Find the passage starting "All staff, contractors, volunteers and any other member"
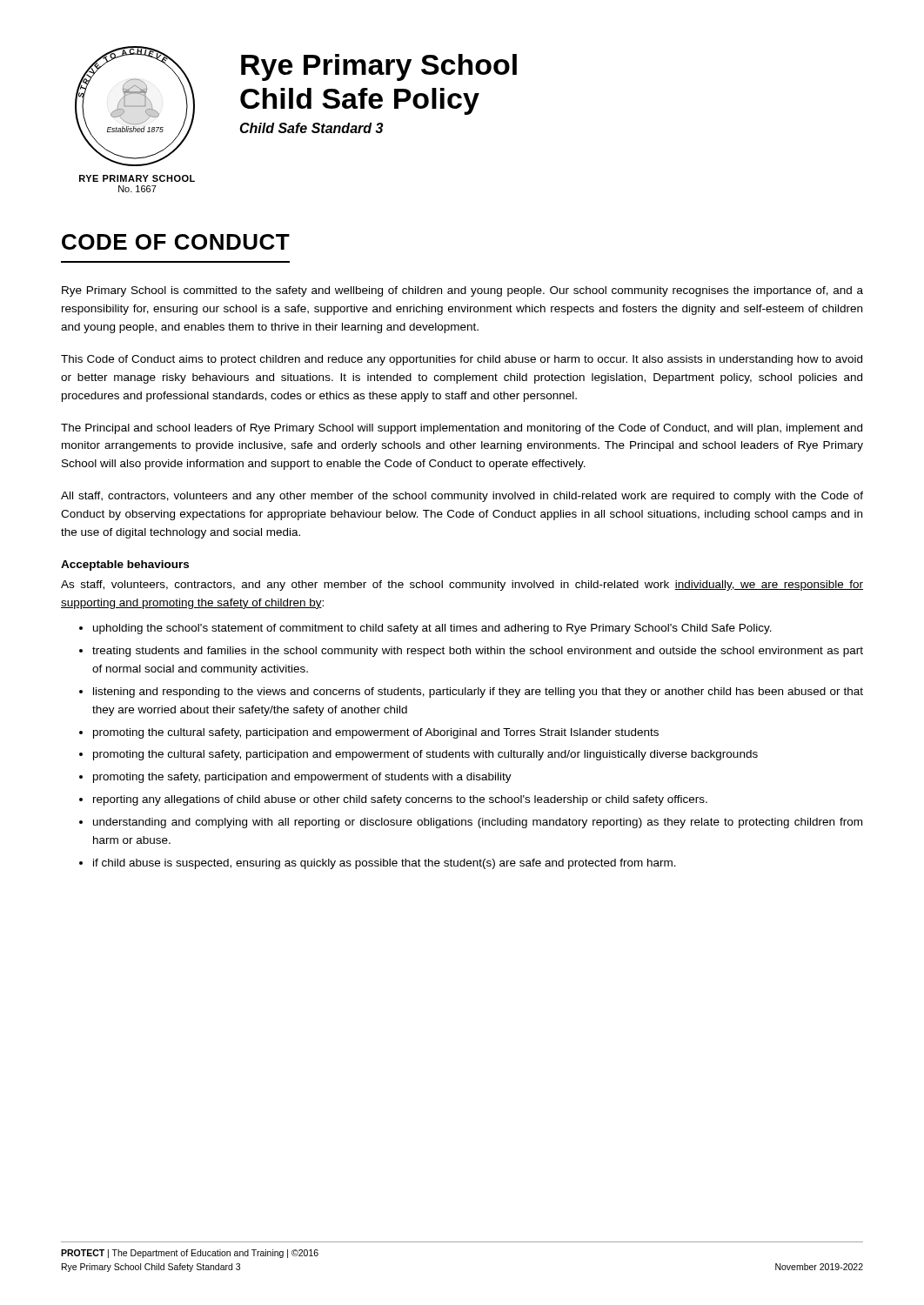This screenshot has width=924, height=1305. [x=462, y=514]
